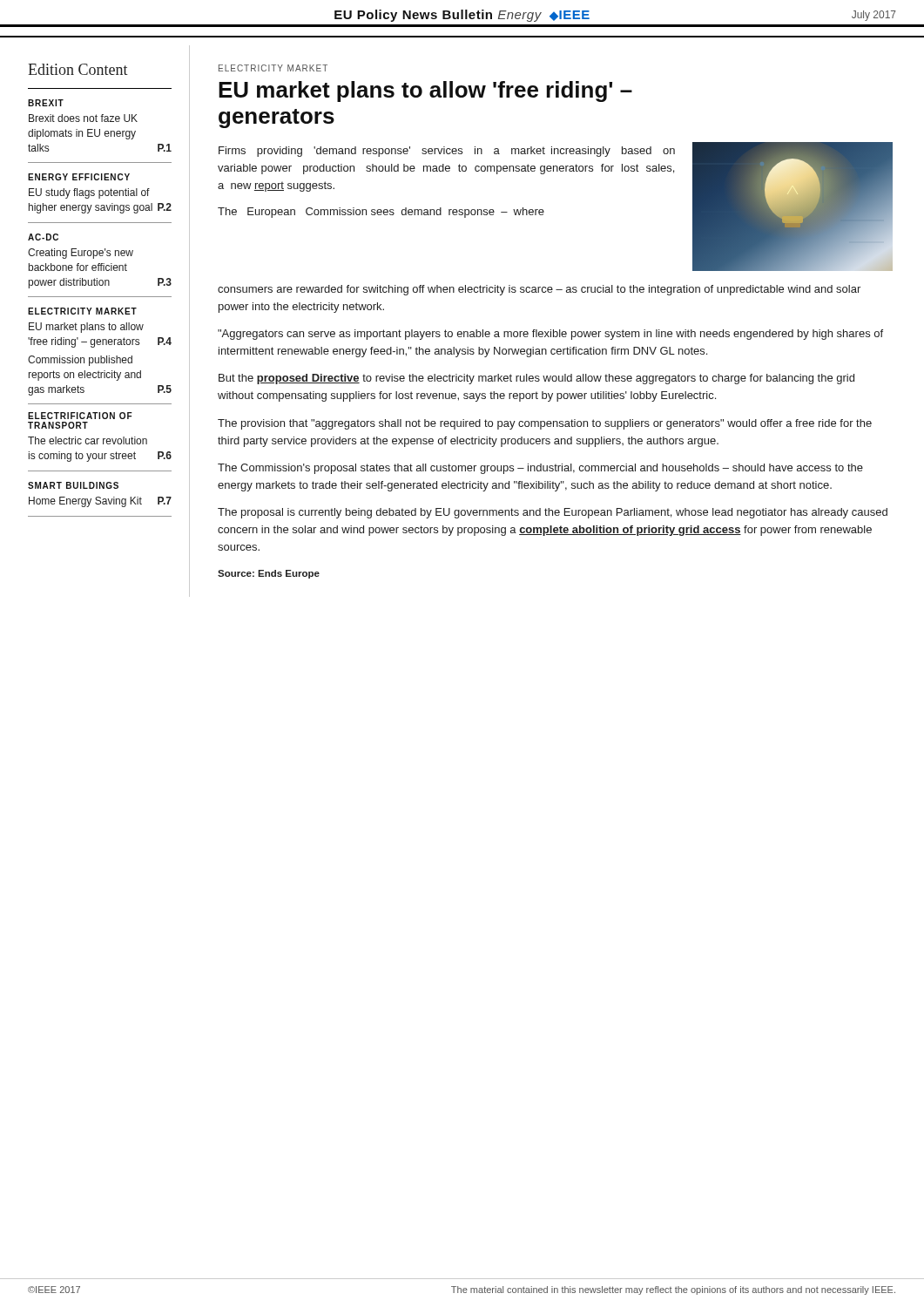This screenshot has height=1307, width=924.
Task: Locate the region starting "Electrification of Transport"
Action: 100,421
